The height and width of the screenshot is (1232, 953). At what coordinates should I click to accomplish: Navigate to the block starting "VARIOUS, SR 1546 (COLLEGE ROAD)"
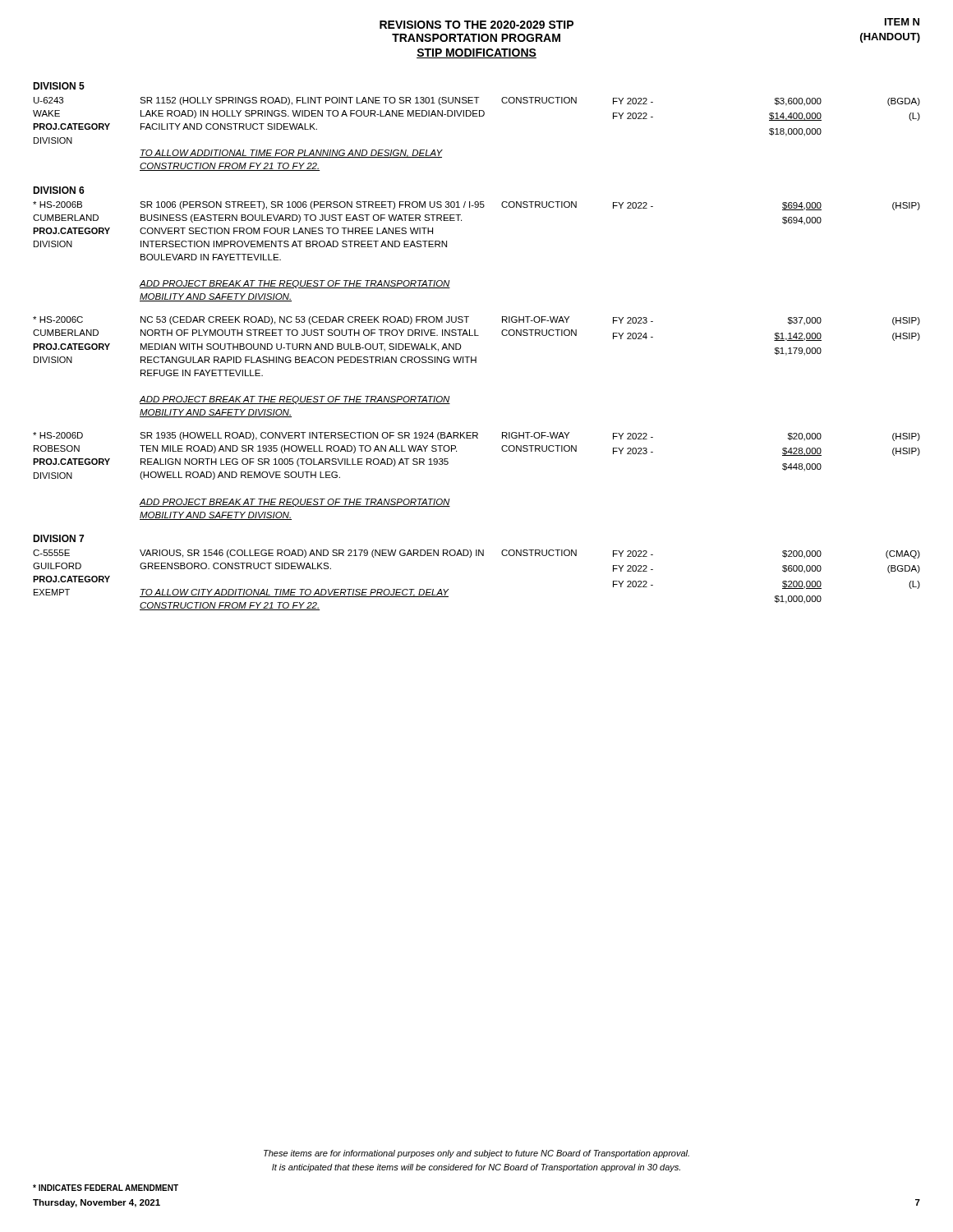pyautogui.click(x=312, y=579)
